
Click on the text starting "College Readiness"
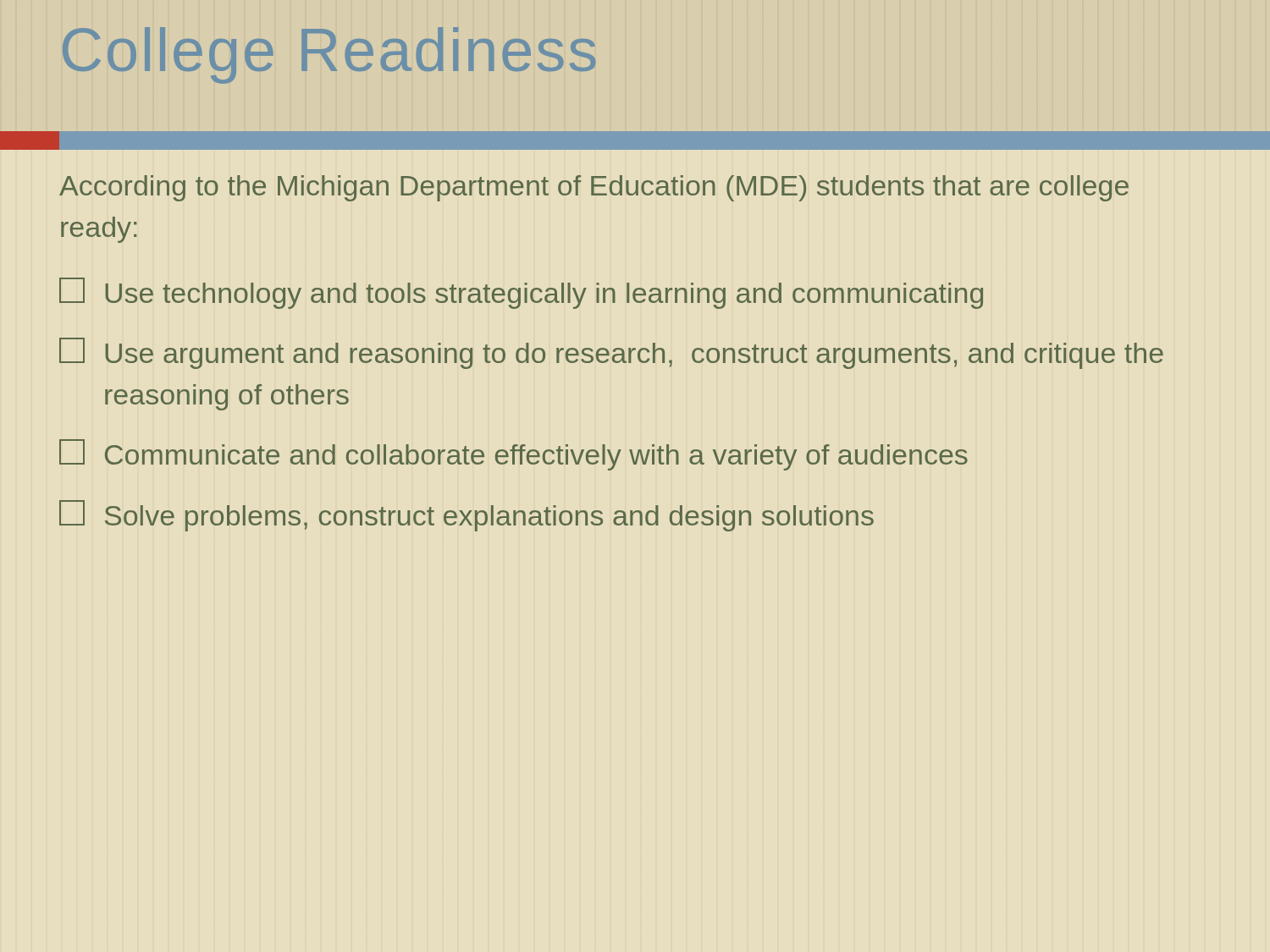330,50
